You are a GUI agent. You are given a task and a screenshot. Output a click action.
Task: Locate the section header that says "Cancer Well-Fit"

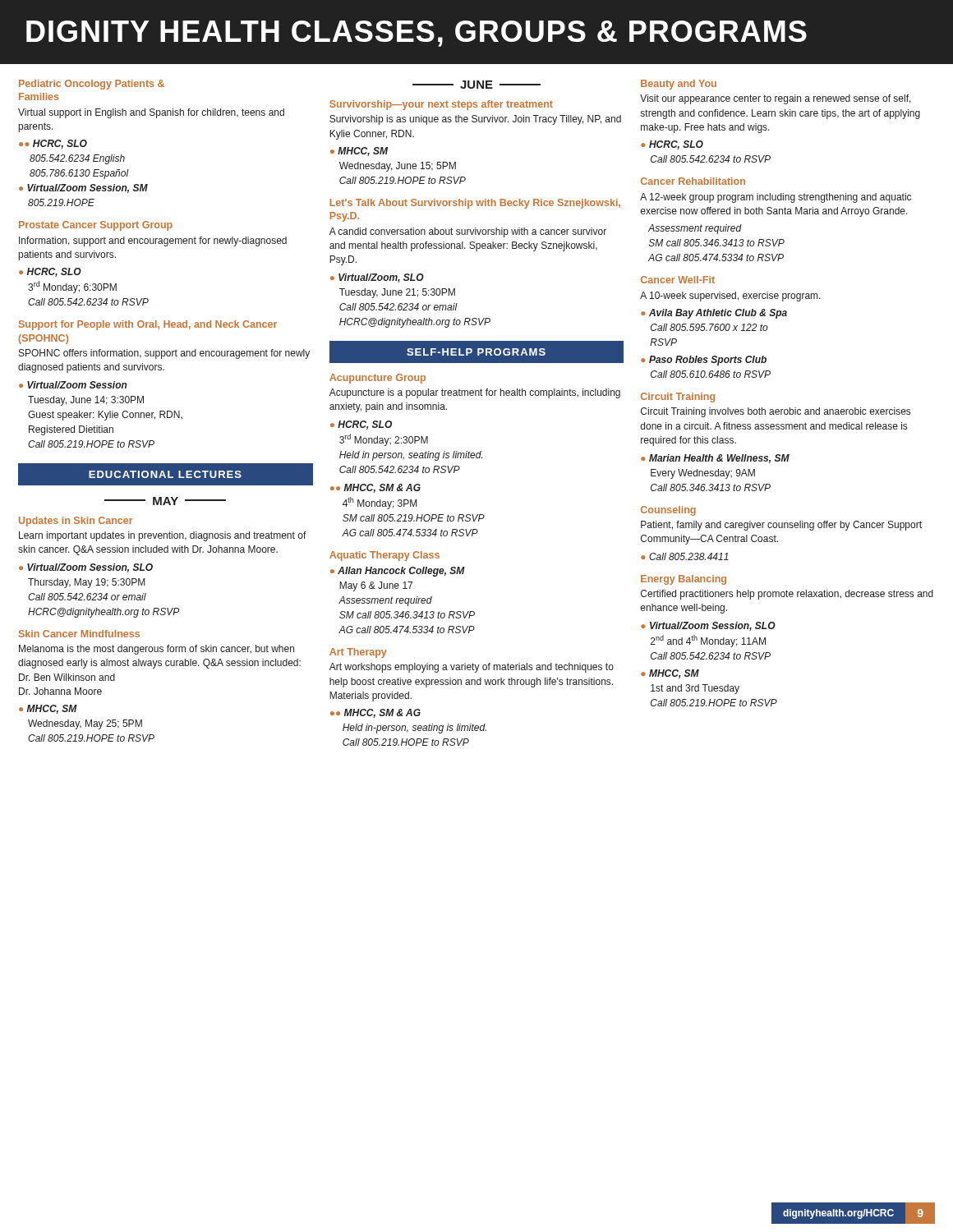click(x=678, y=280)
